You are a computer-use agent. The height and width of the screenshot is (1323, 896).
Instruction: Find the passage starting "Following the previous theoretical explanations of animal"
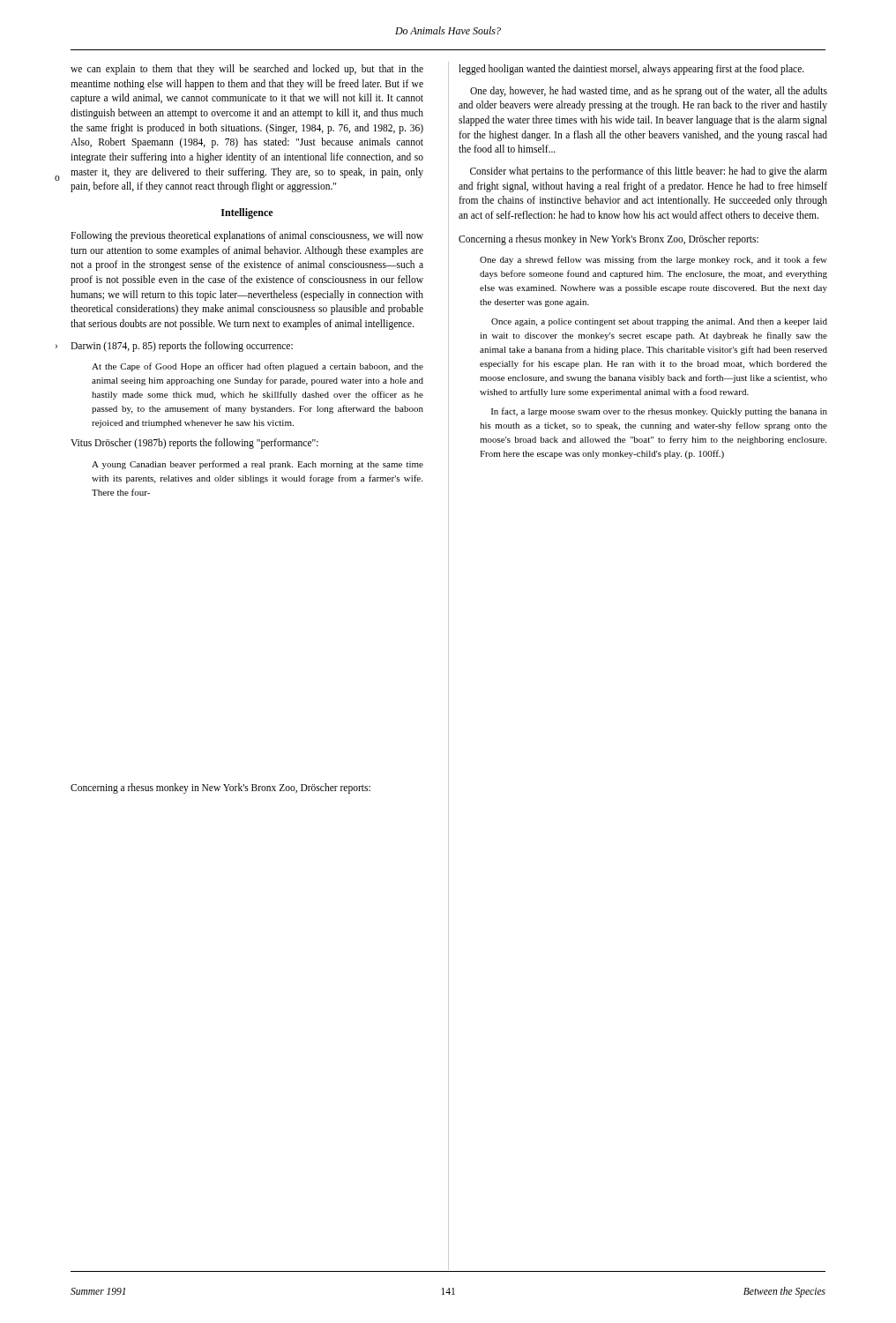[247, 280]
